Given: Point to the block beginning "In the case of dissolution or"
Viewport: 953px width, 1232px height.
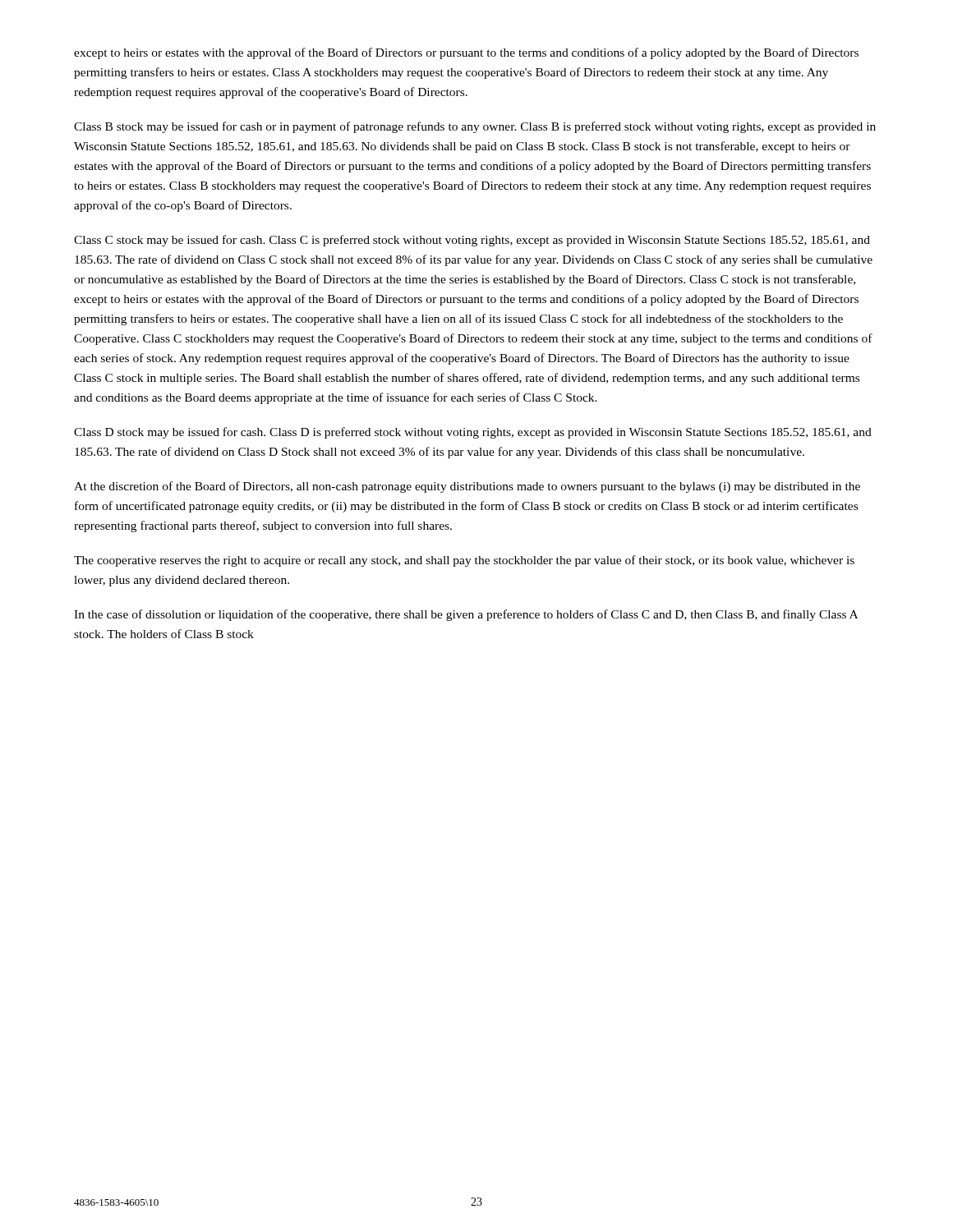Looking at the screenshot, I should pos(466,624).
